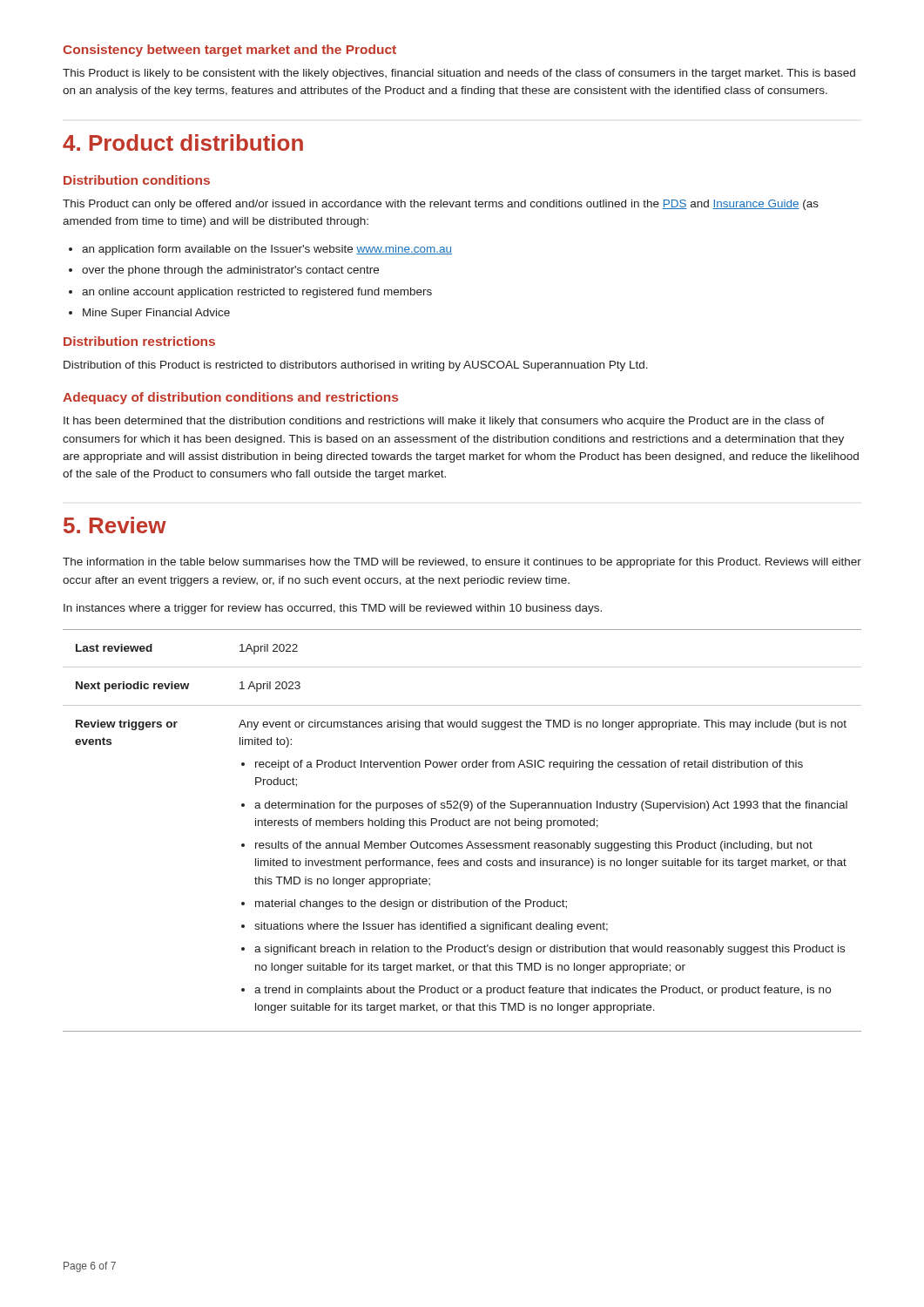924x1307 pixels.
Task: Point to the section header beginning "Consistency between target"
Action: (230, 49)
